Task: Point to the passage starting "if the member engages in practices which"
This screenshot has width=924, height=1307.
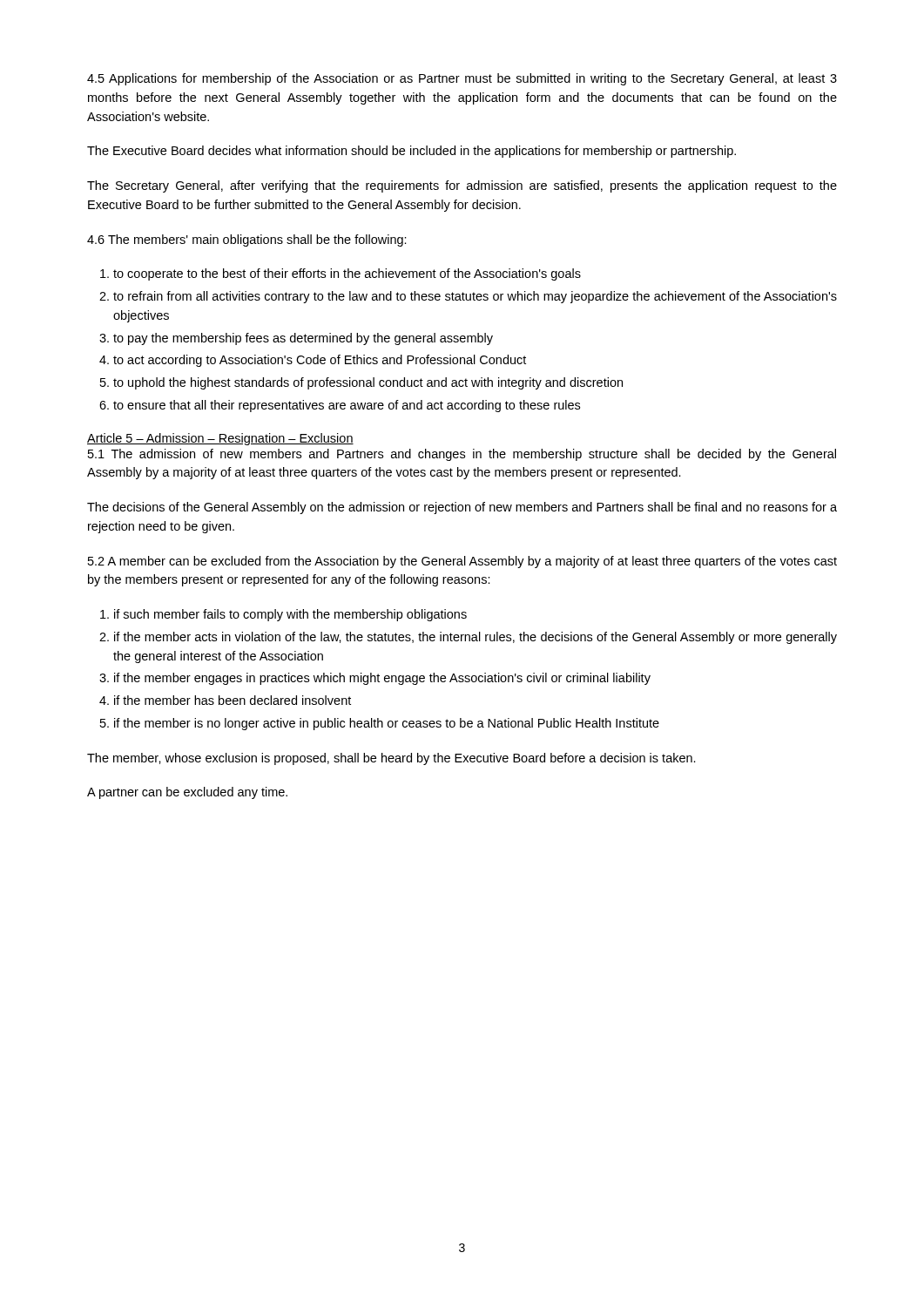Action: tap(382, 678)
